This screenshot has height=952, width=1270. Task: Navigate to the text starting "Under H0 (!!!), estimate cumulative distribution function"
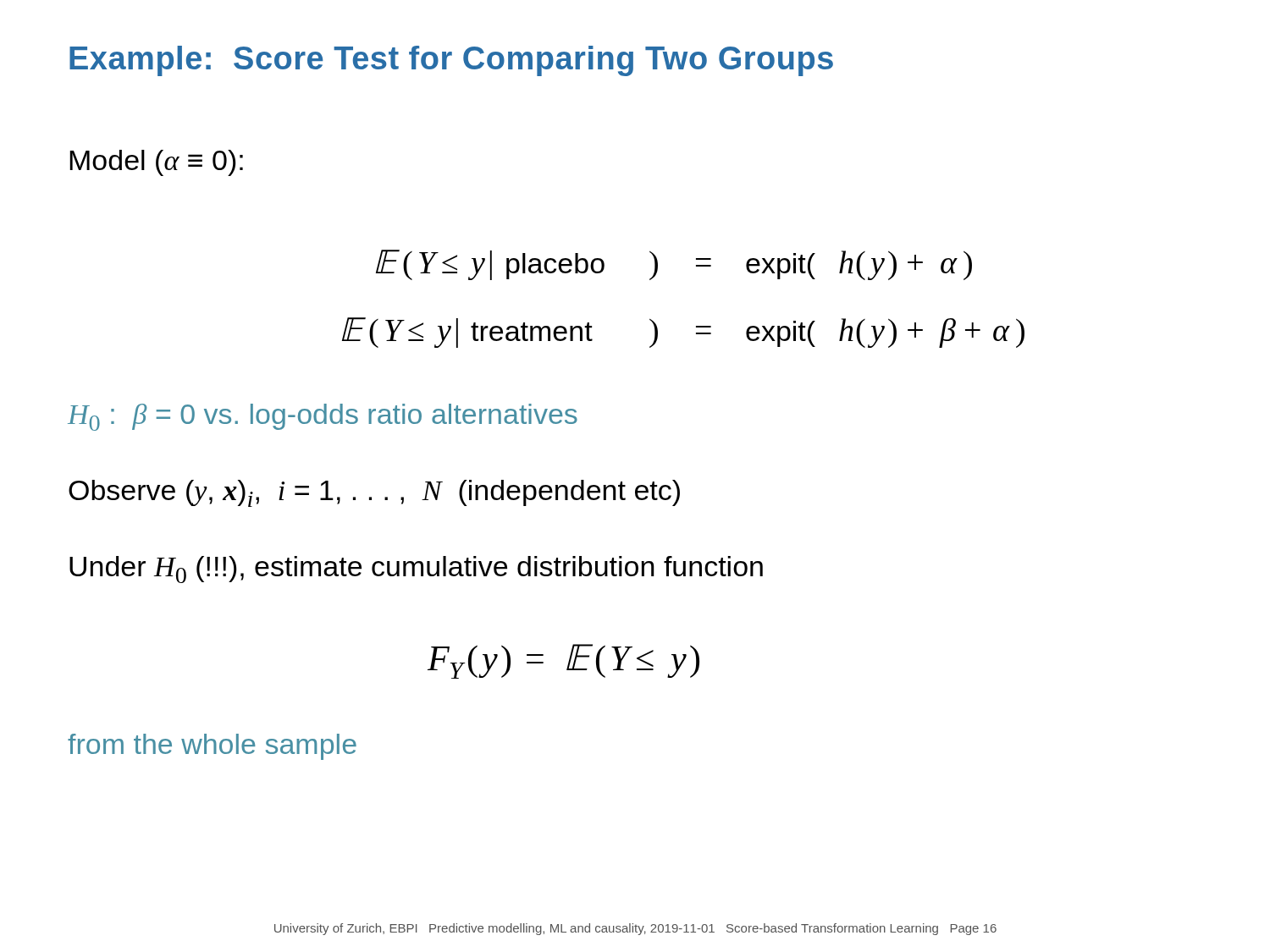[416, 569]
